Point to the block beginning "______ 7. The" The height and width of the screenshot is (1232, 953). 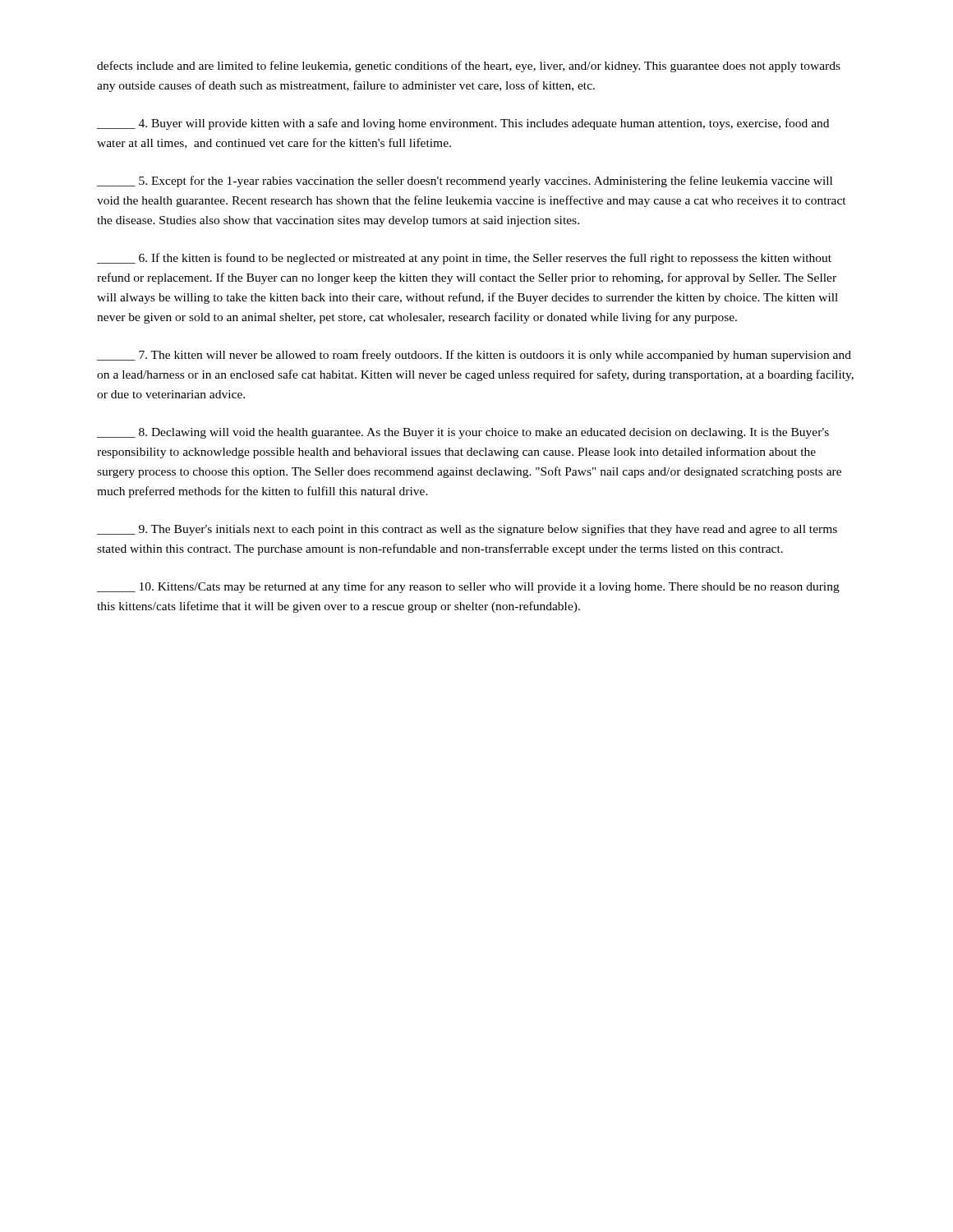(x=475, y=374)
